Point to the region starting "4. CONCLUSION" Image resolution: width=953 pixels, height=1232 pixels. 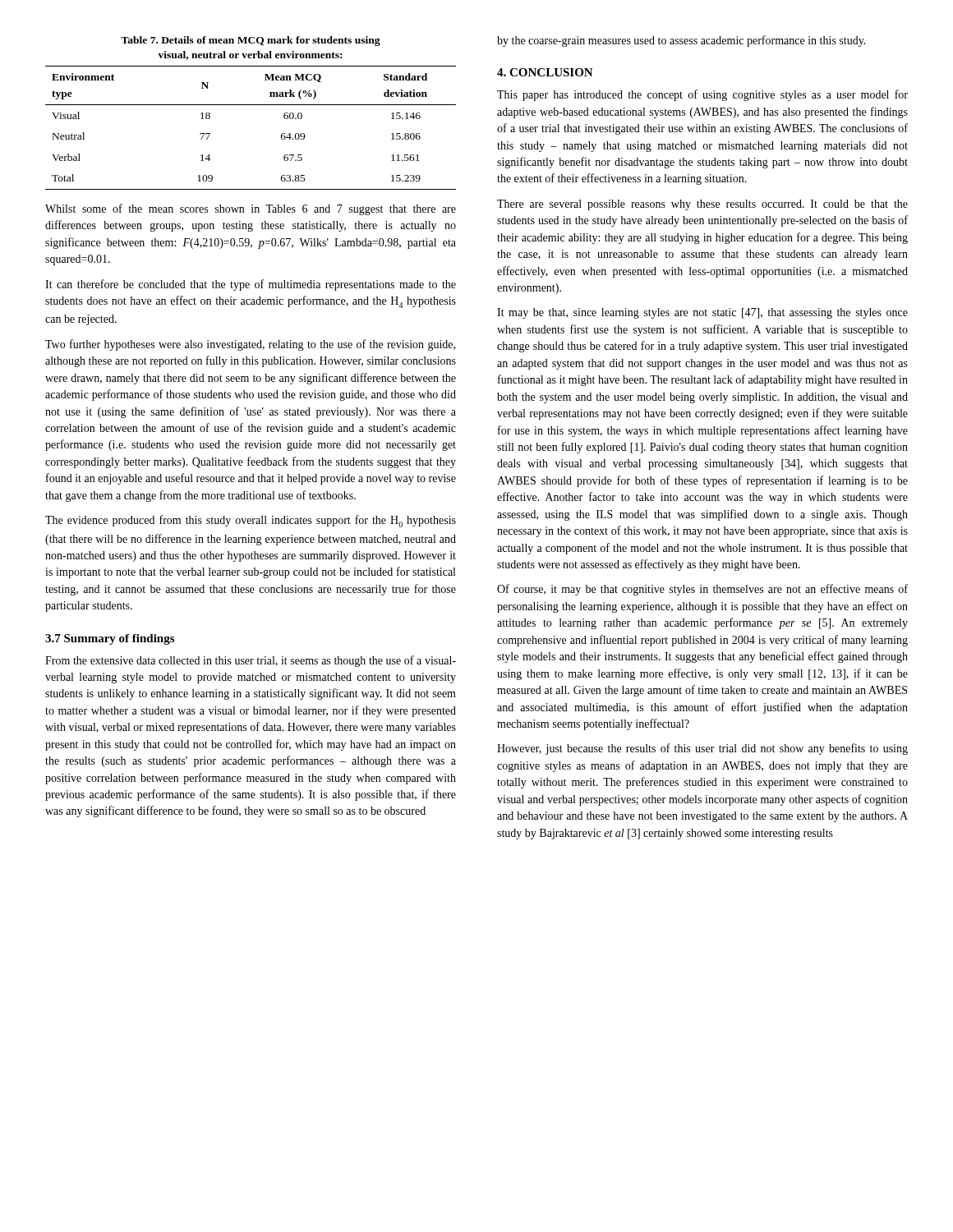pos(545,73)
